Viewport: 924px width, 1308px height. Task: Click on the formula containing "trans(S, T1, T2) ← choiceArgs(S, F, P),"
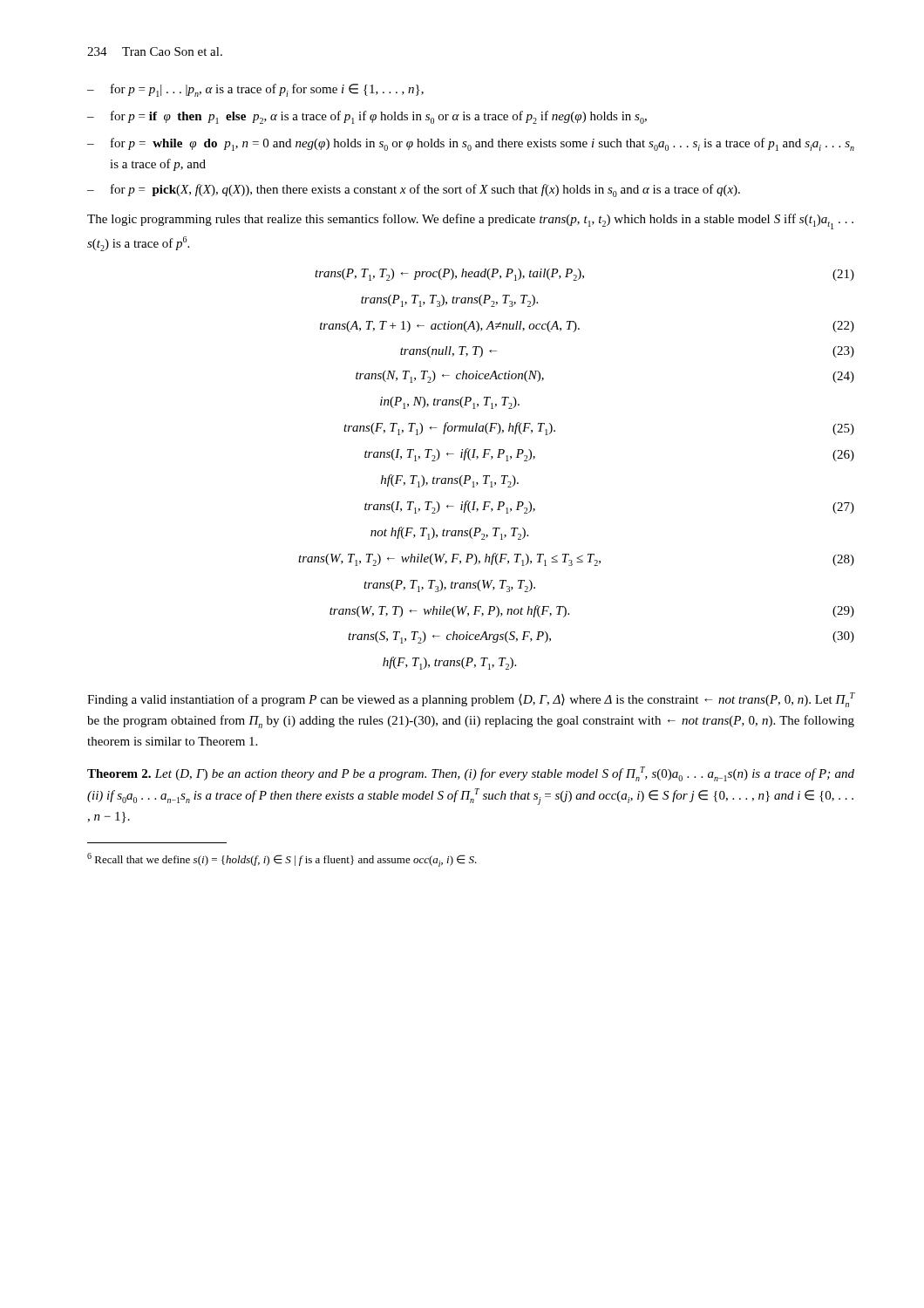[x=471, y=636]
